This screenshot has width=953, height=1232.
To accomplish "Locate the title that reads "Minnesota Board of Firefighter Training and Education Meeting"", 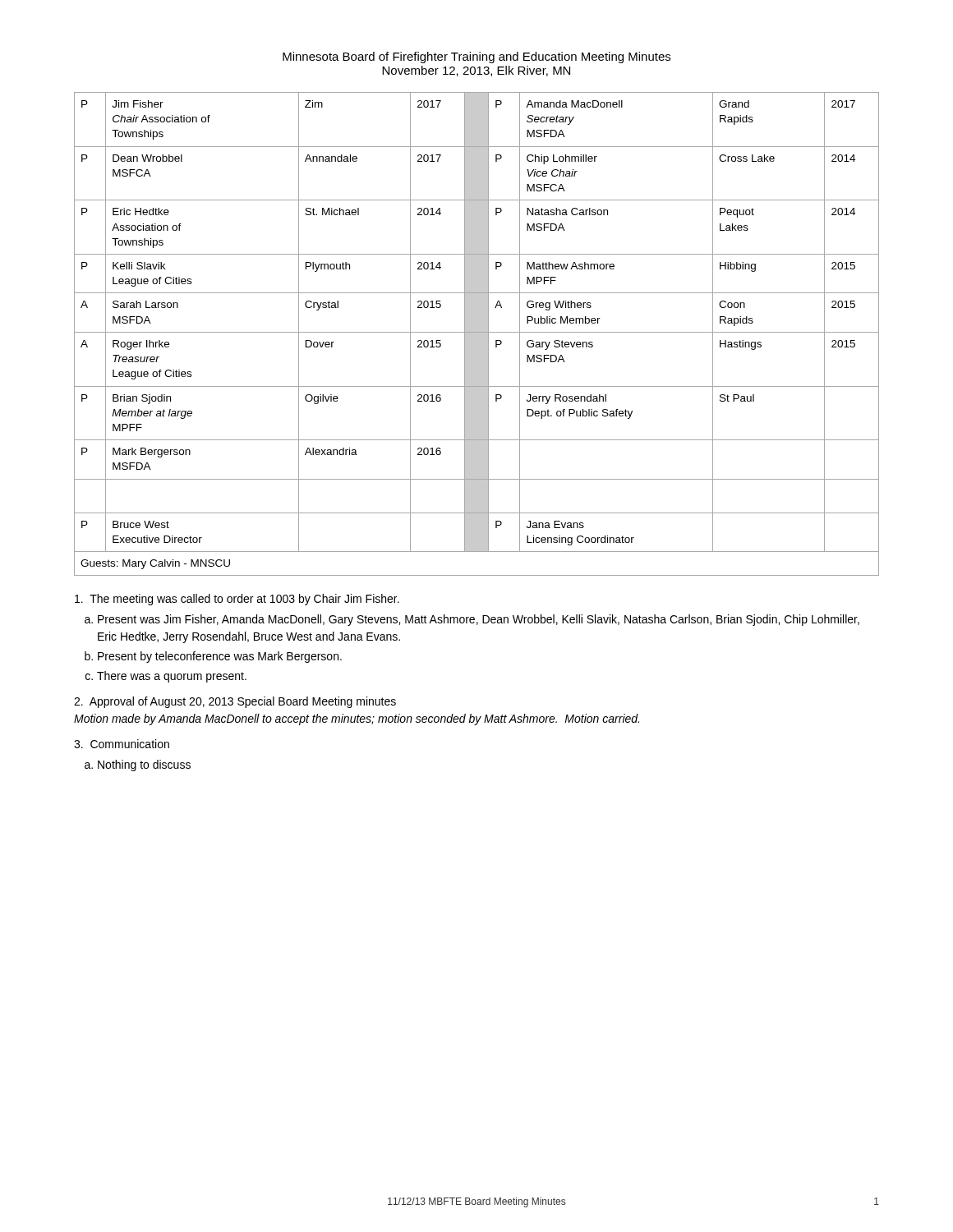I will pyautogui.click(x=476, y=63).
